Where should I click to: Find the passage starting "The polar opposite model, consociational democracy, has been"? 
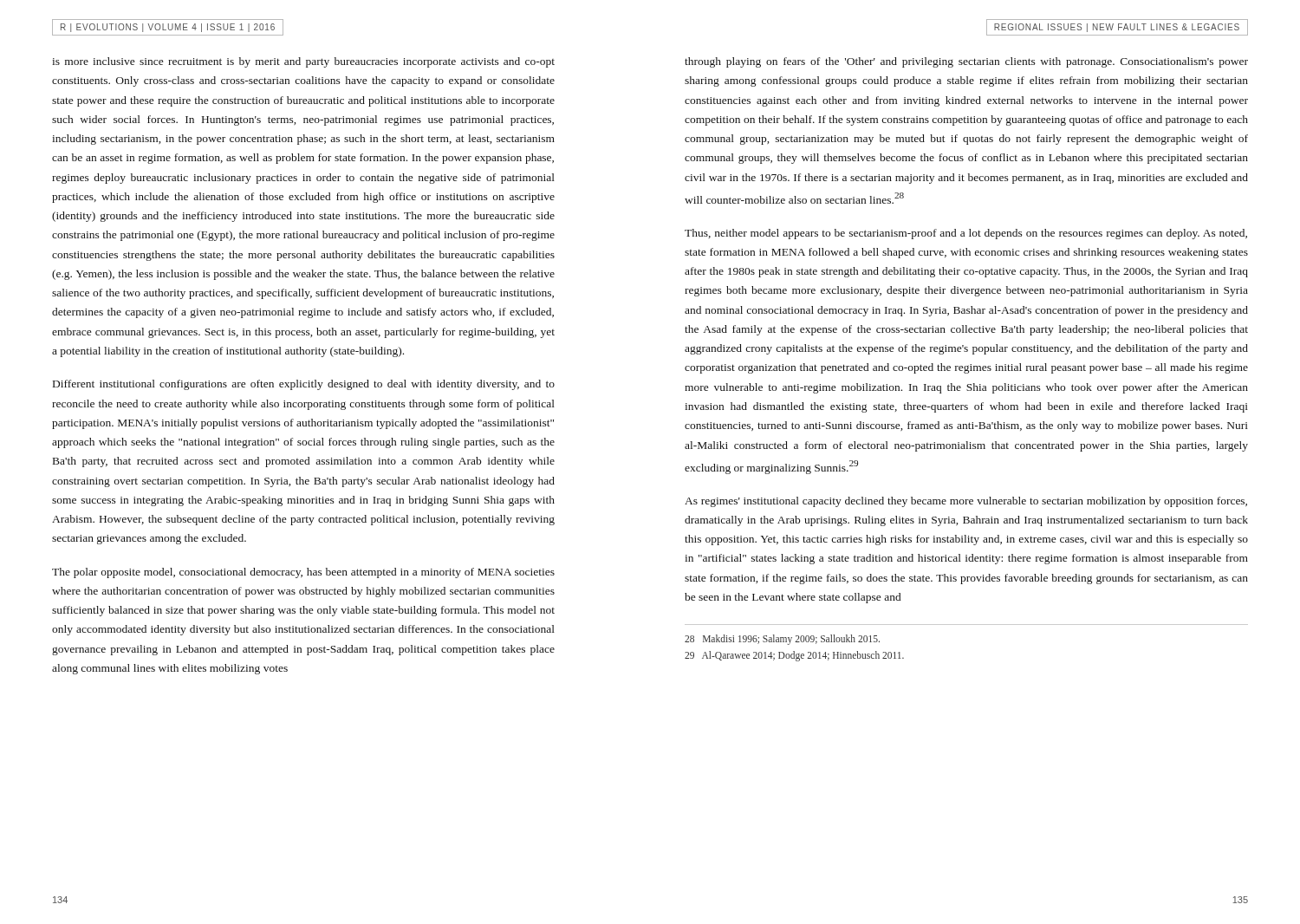(x=303, y=620)
